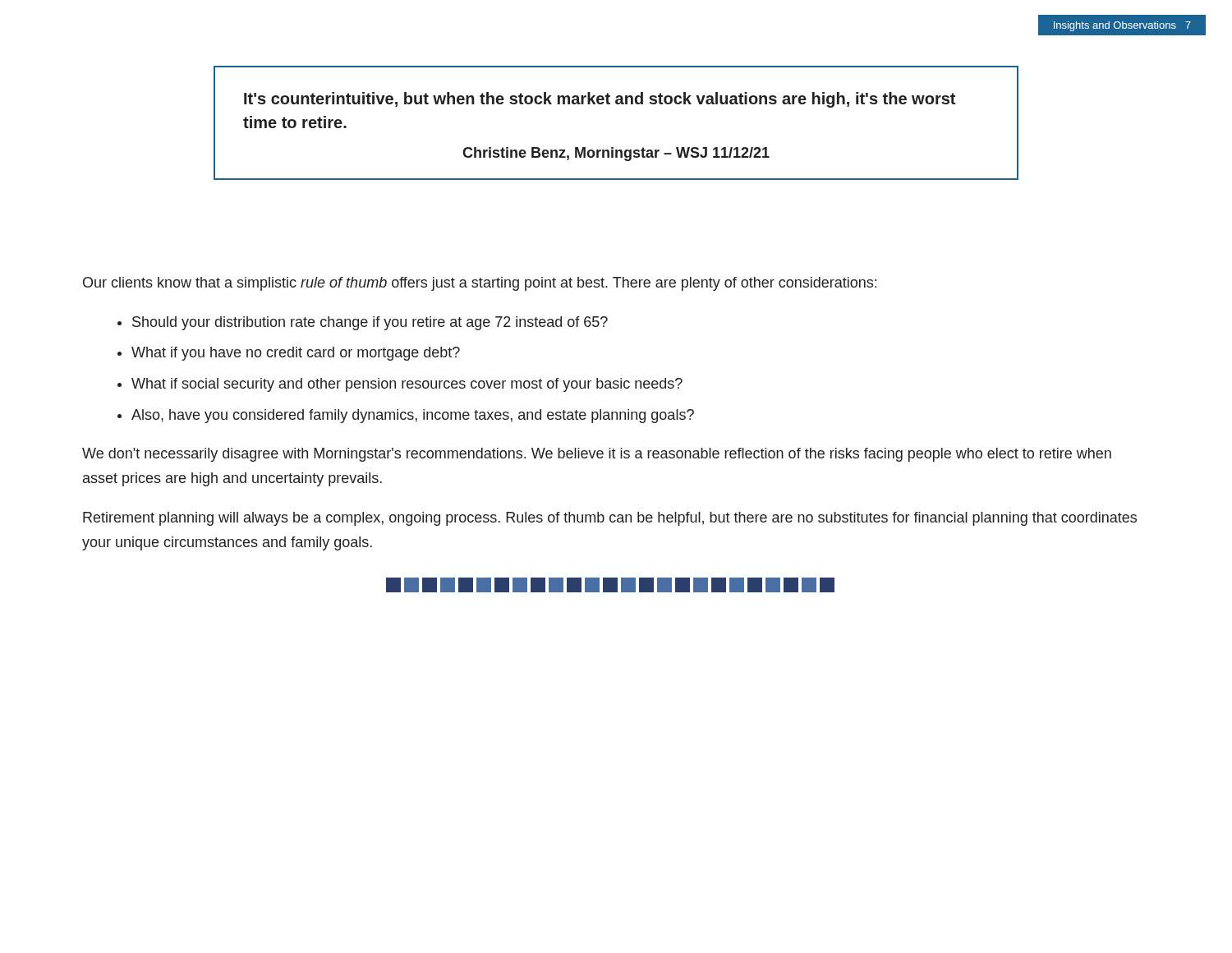
Task: Select the region starting "It's counterintuitive, but"
Action: [616, 123]
